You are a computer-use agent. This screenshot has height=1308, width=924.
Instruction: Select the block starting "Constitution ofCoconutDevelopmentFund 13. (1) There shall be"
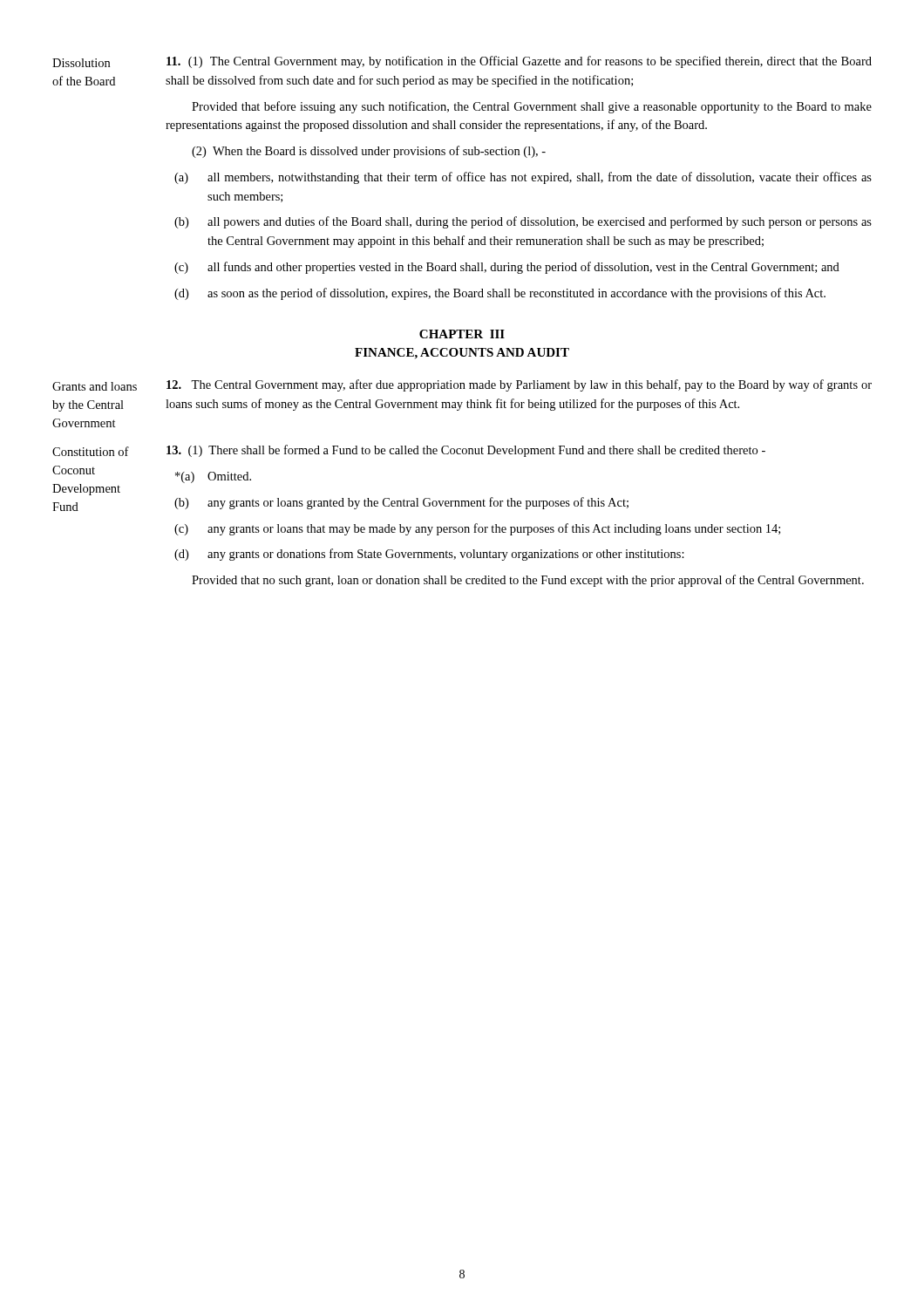tap(462, 519)
